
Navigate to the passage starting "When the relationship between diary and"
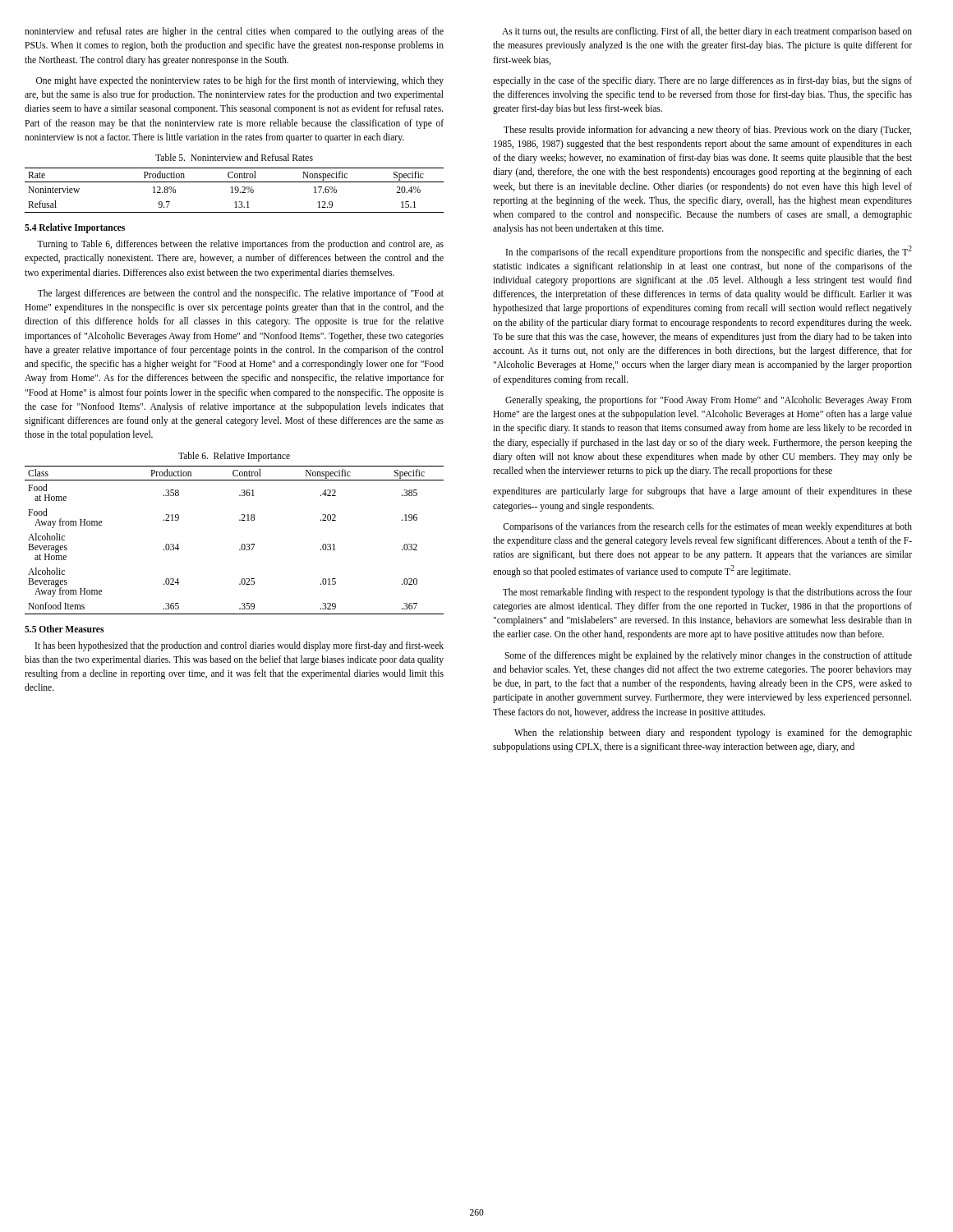[702, 740]
